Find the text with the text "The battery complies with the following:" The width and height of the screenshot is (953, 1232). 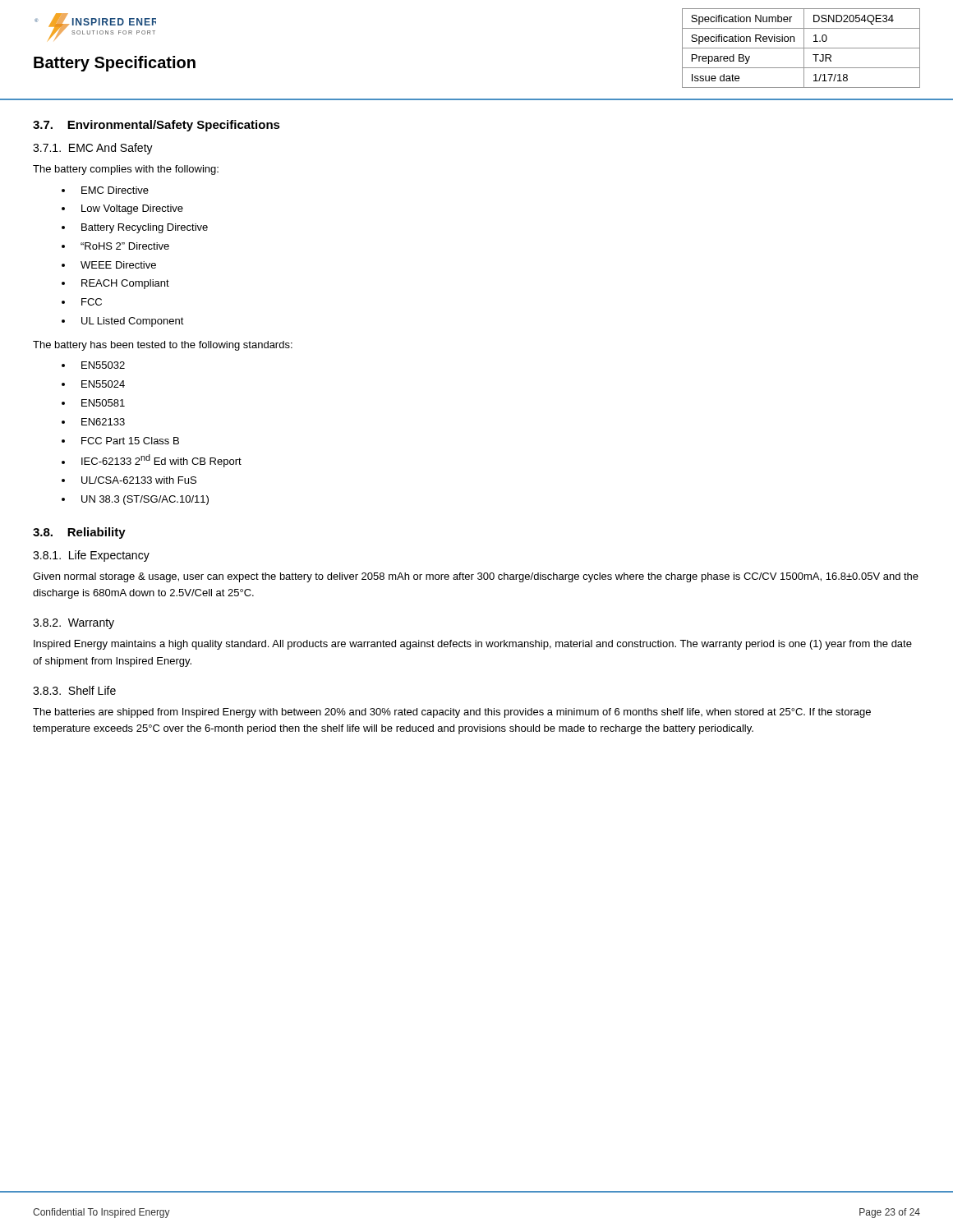126,169
